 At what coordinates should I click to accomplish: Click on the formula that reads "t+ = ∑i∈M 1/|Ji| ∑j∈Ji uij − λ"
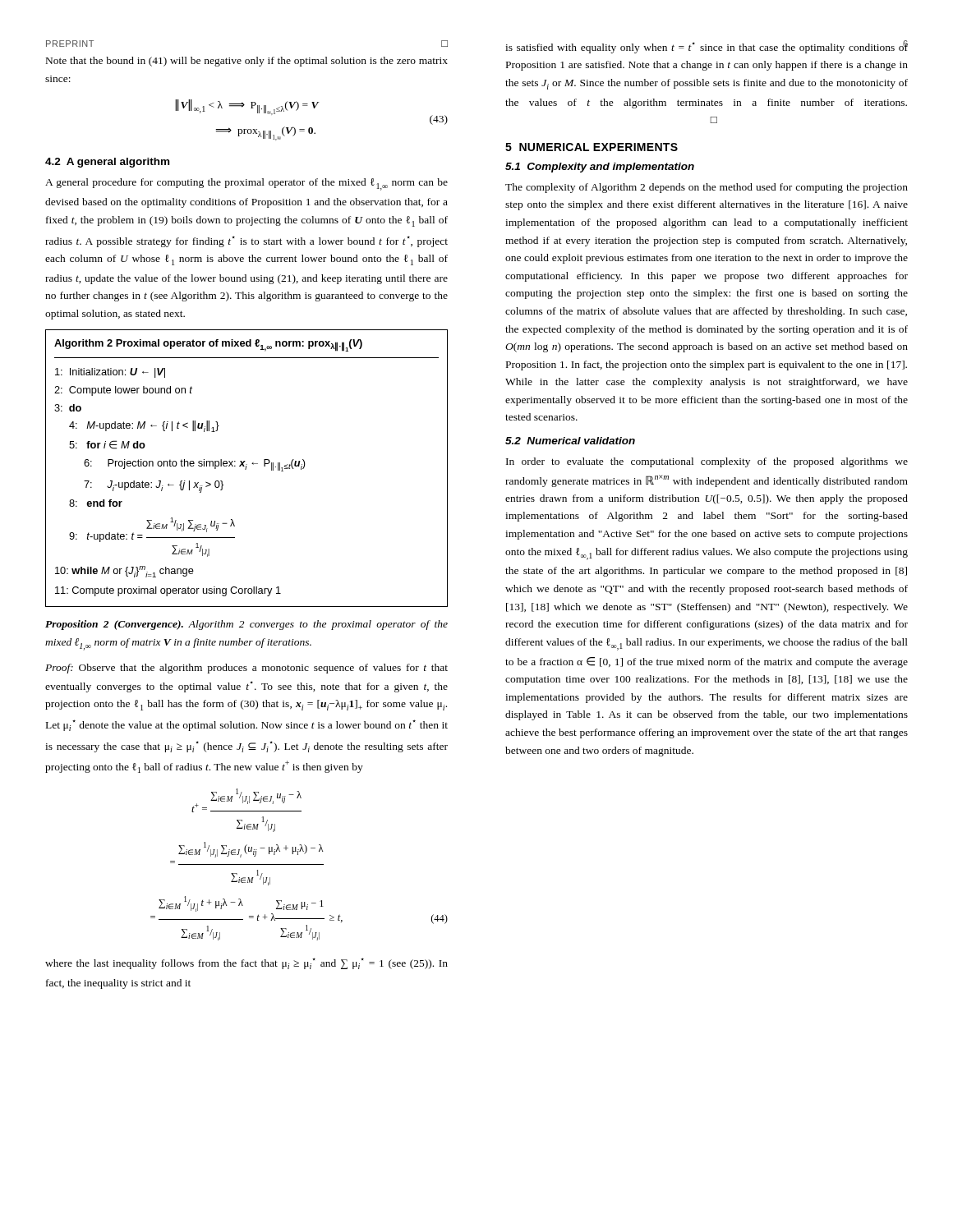click(x=246, y=865)
